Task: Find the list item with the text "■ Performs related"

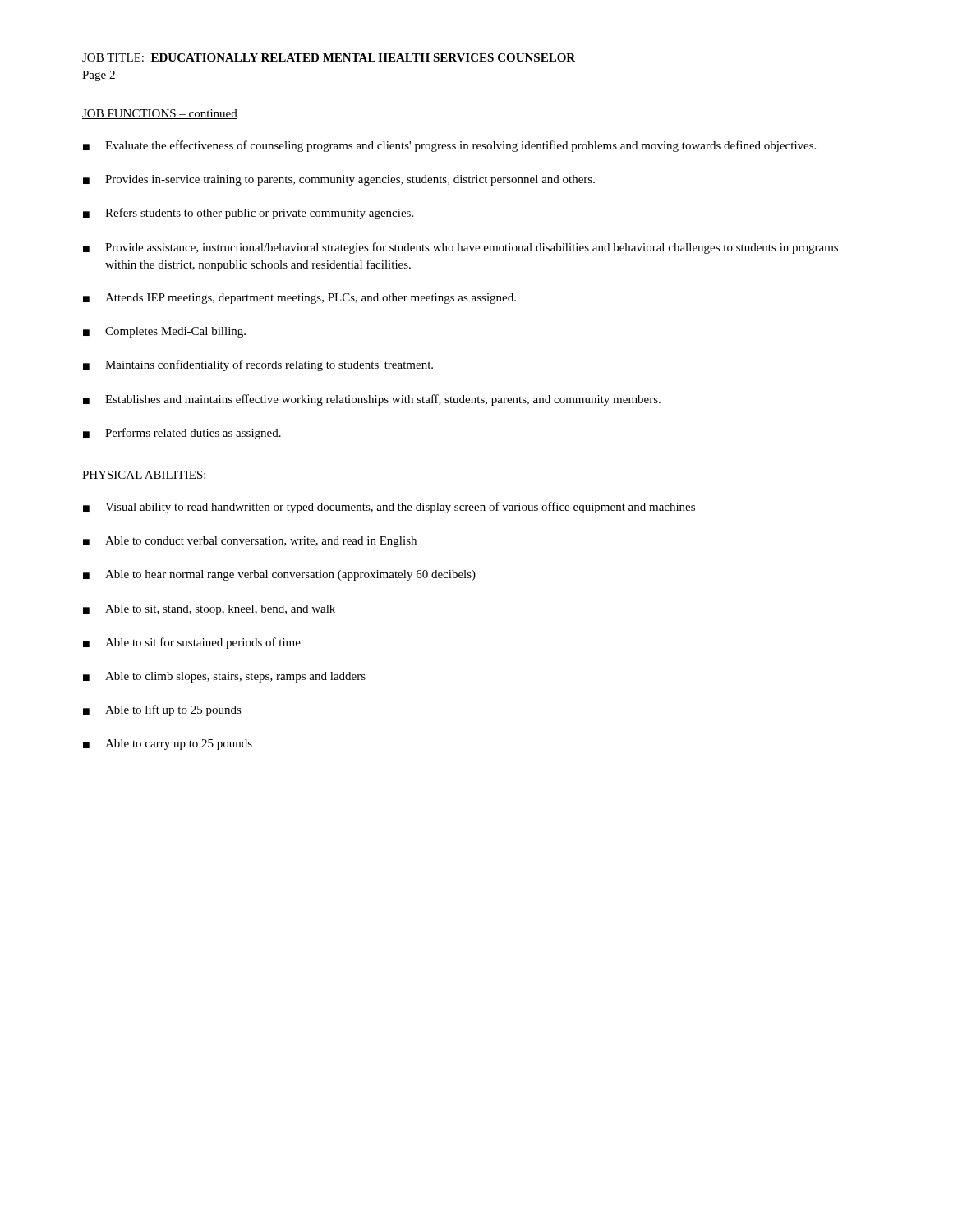Action: (182, 434)
